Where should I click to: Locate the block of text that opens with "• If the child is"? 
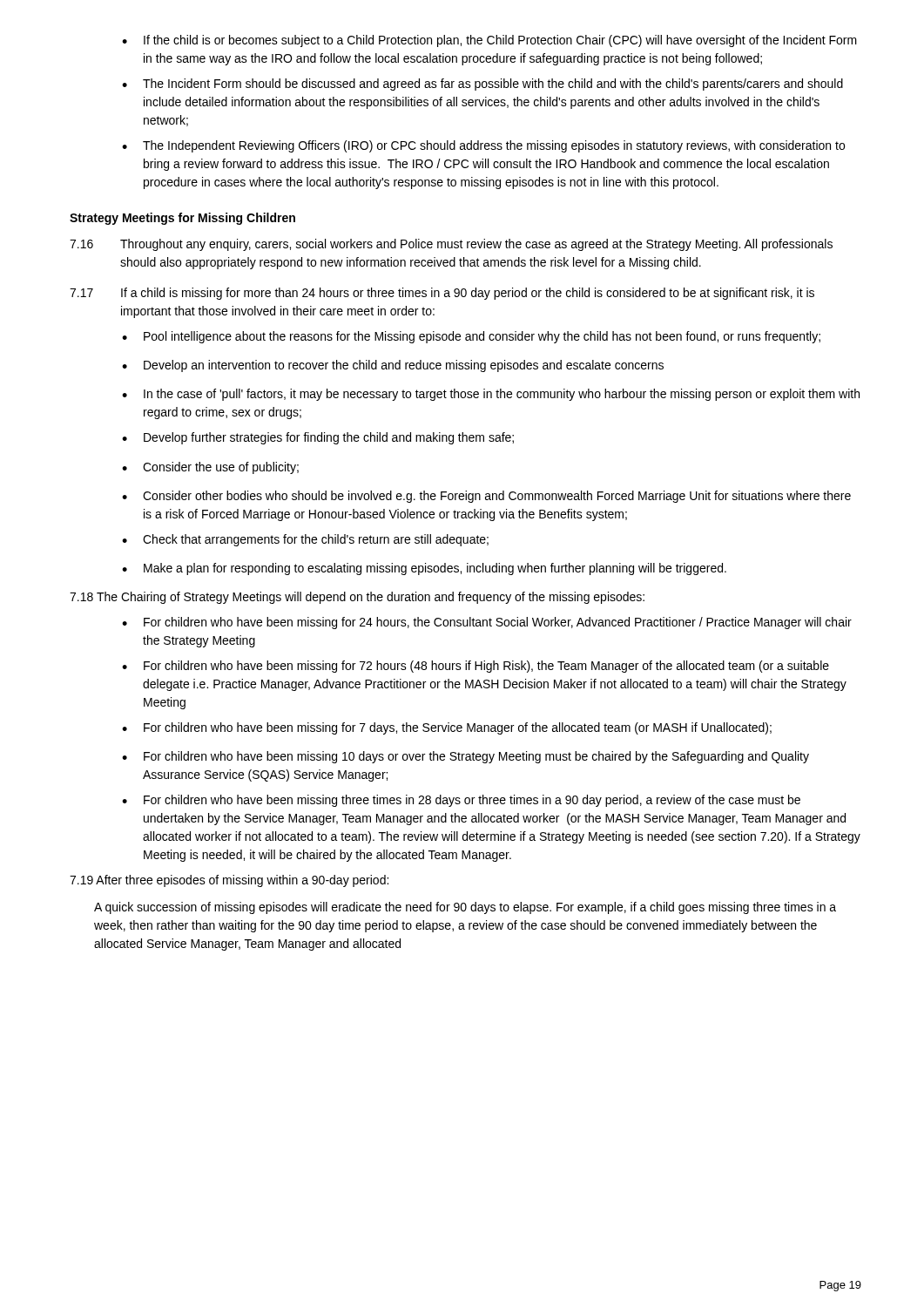click(x=492, y=50)
